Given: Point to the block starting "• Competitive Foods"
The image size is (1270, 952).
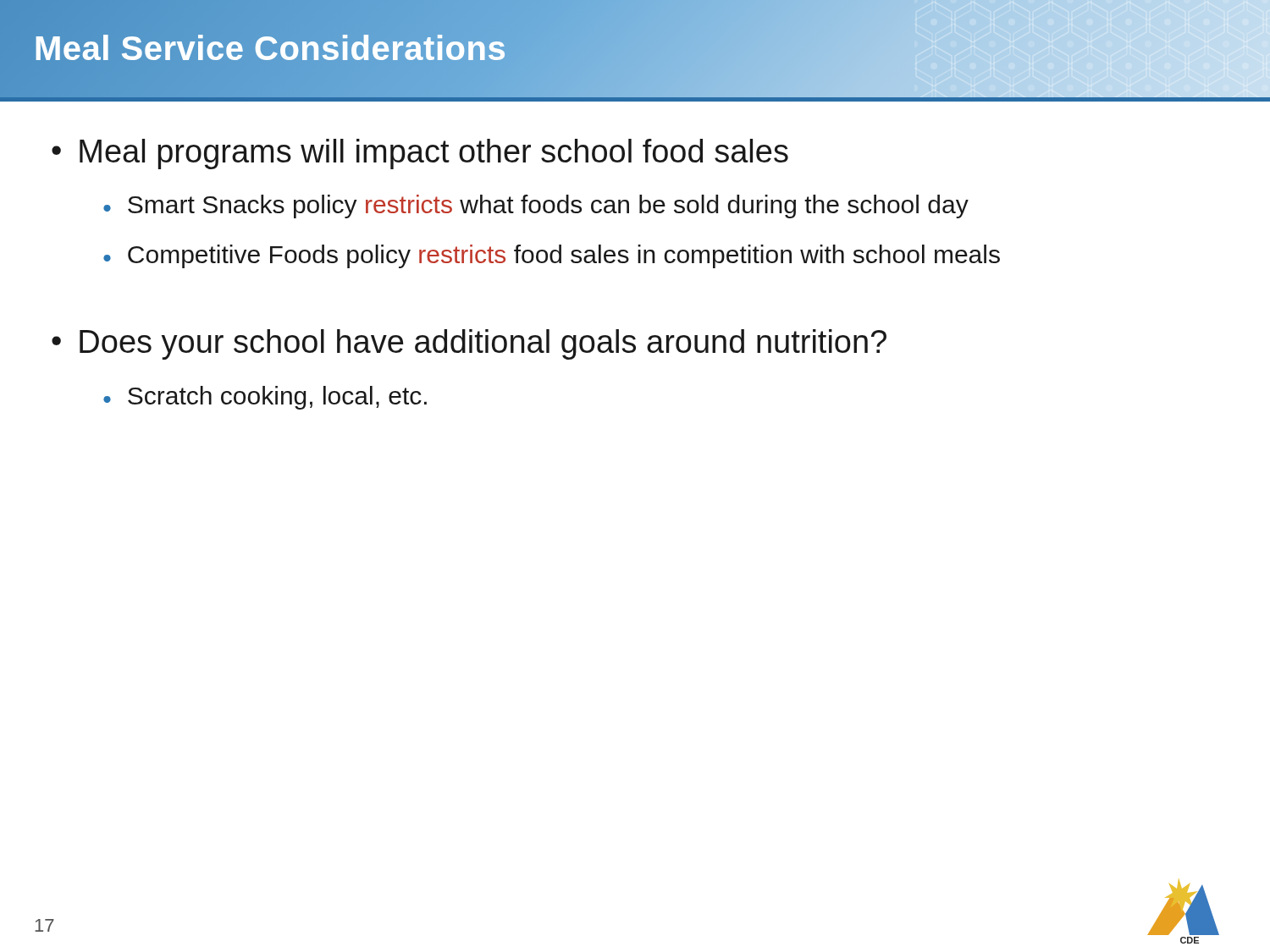Looking at the screenshot, I should click(x=552, y=256).
